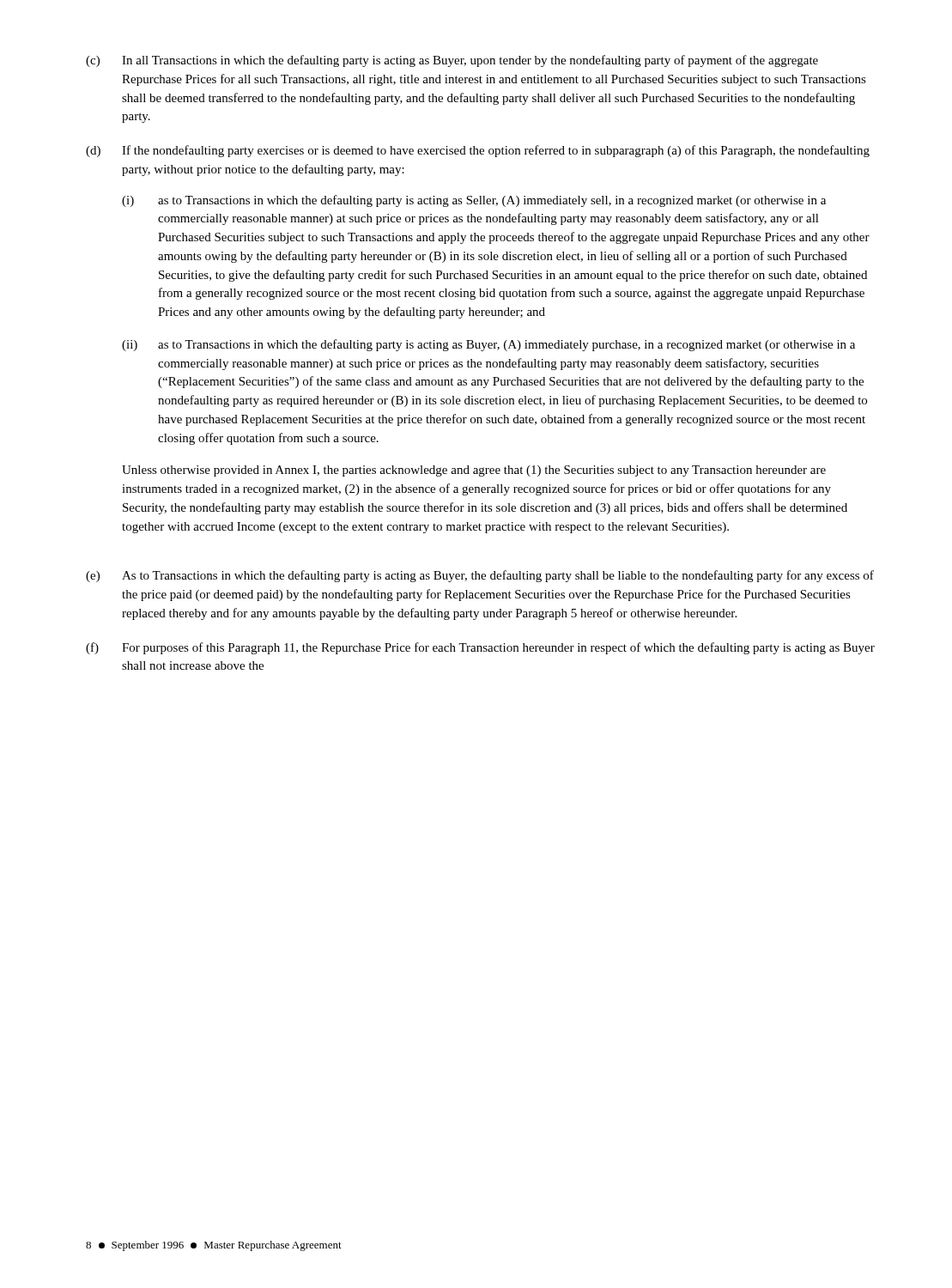The image size is (952, 1288).
Task: Click on the list item that reads "(e) As to Transactions in which the"
Action: 480,595
